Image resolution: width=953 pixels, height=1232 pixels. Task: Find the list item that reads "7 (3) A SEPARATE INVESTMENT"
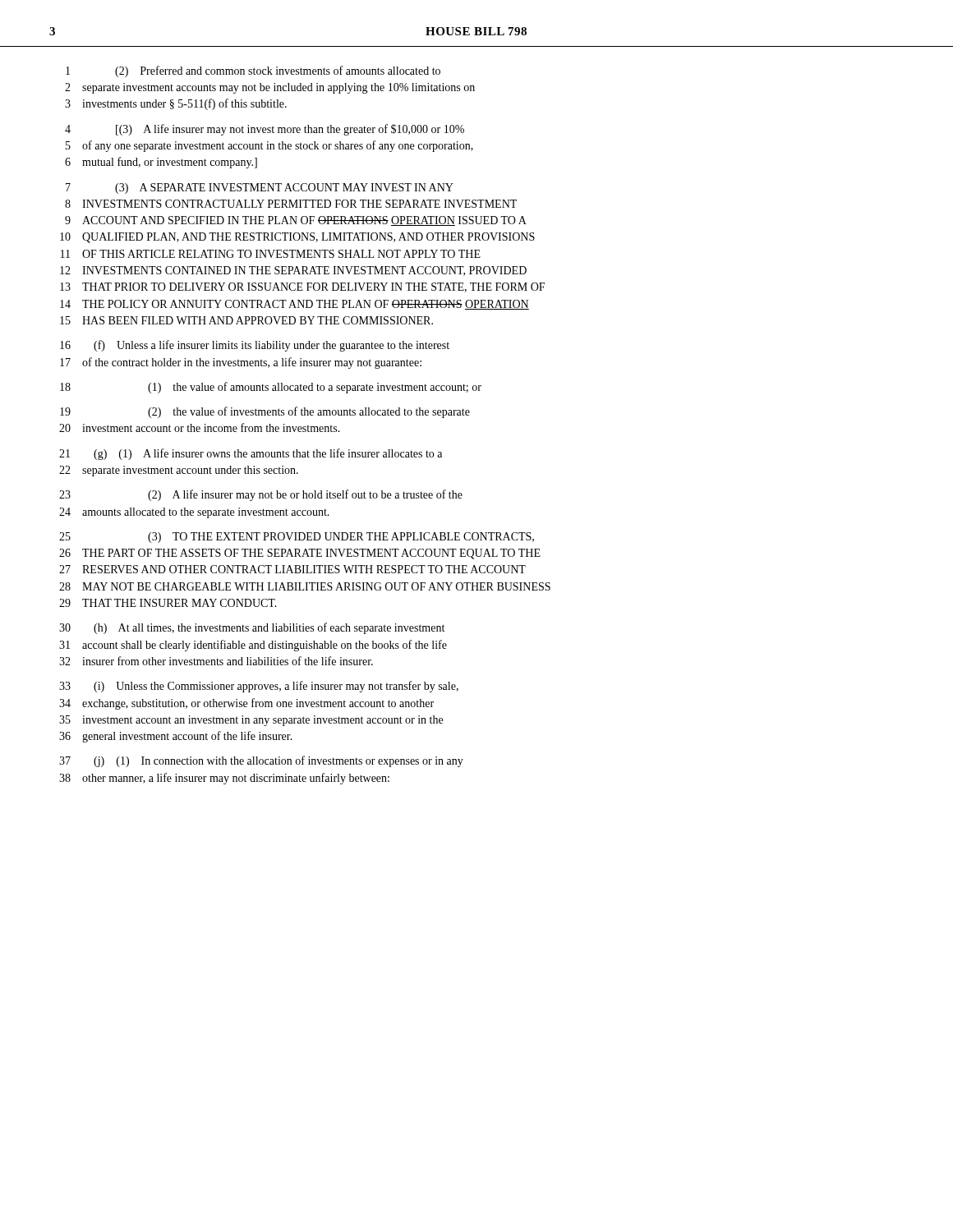tap(476, 255)
